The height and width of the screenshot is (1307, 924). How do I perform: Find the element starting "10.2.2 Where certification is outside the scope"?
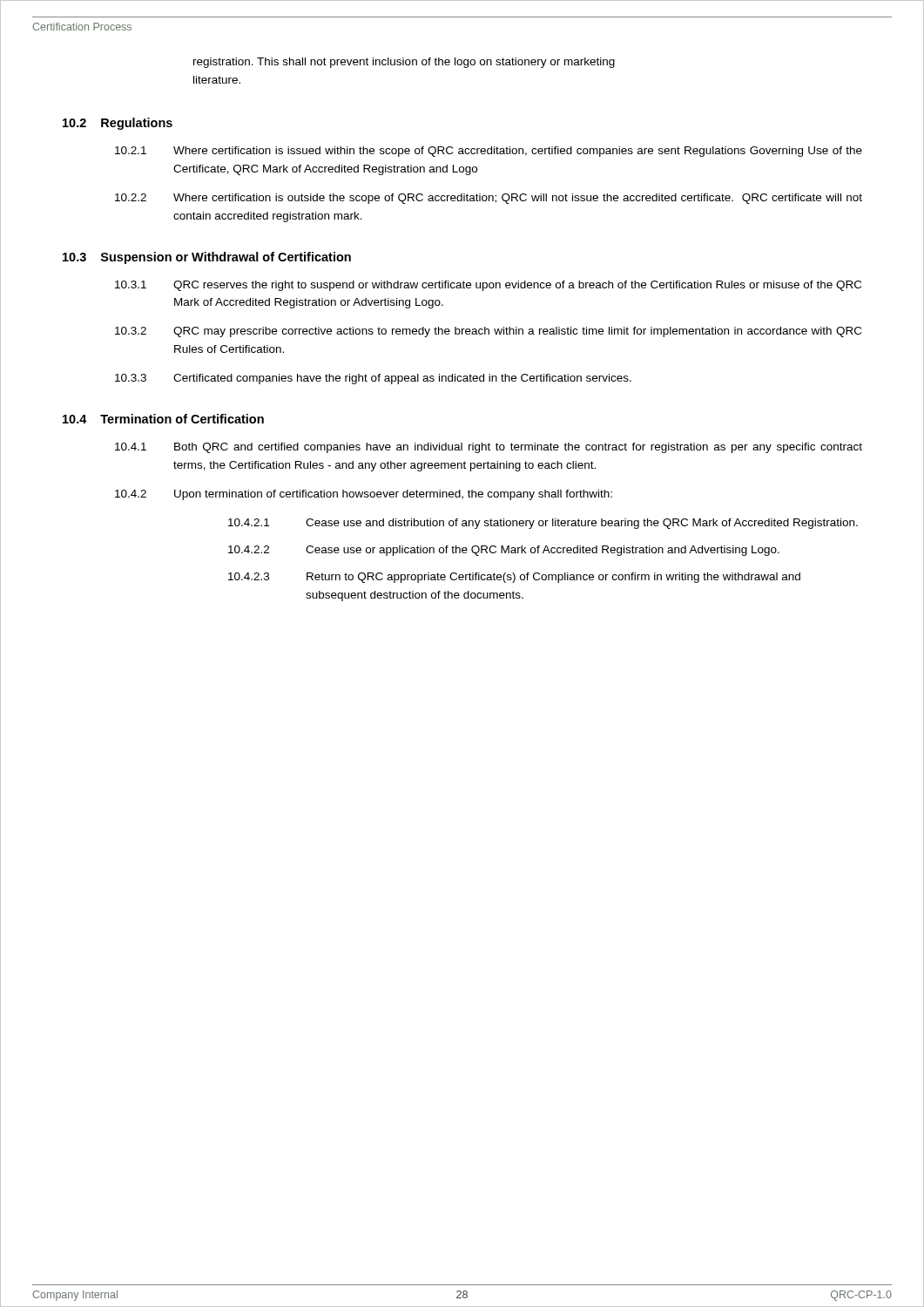[x=488, y=207]
